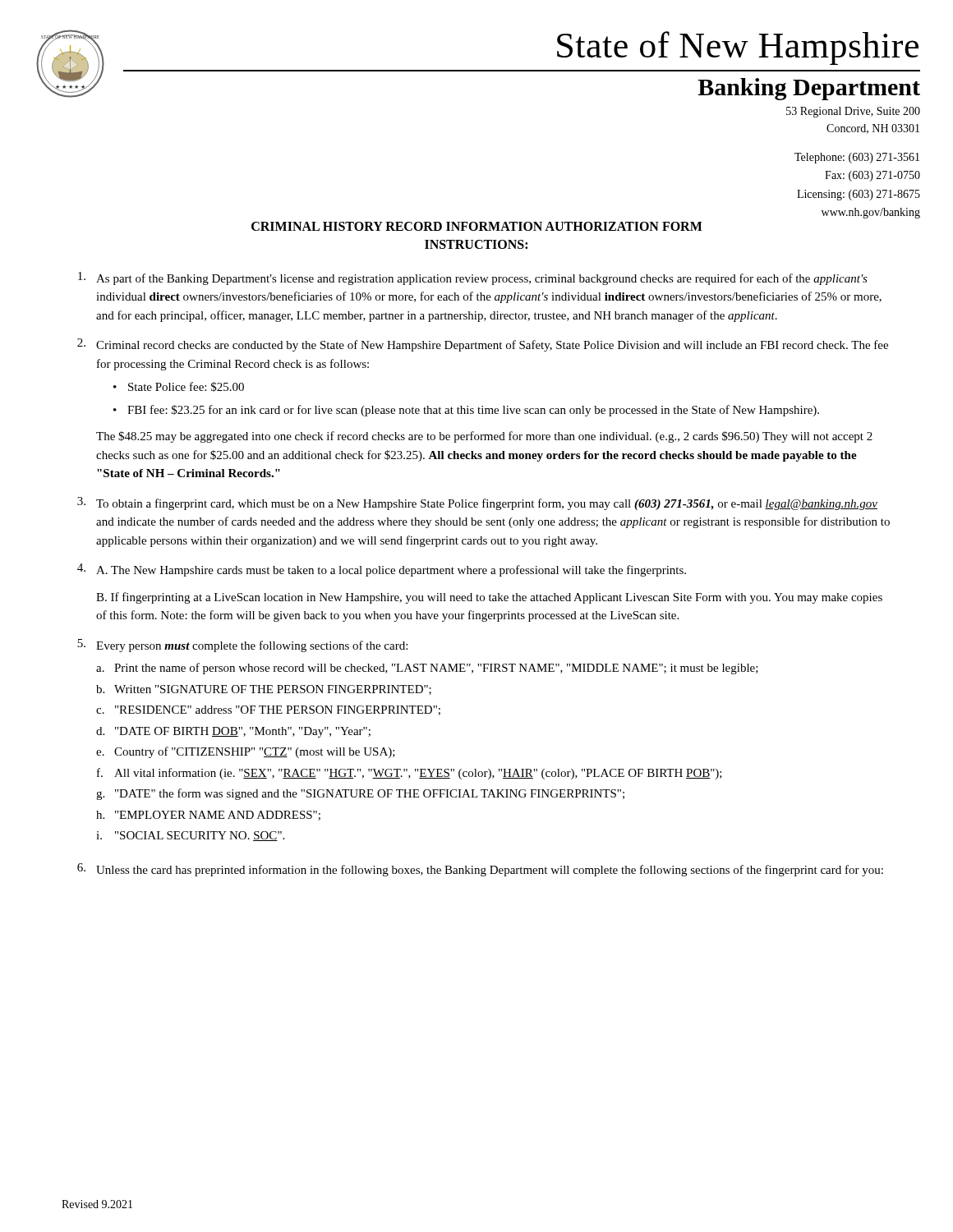Viewport: 953px width, 1232px height.
Task: Click on the logo
Action: 58,62
